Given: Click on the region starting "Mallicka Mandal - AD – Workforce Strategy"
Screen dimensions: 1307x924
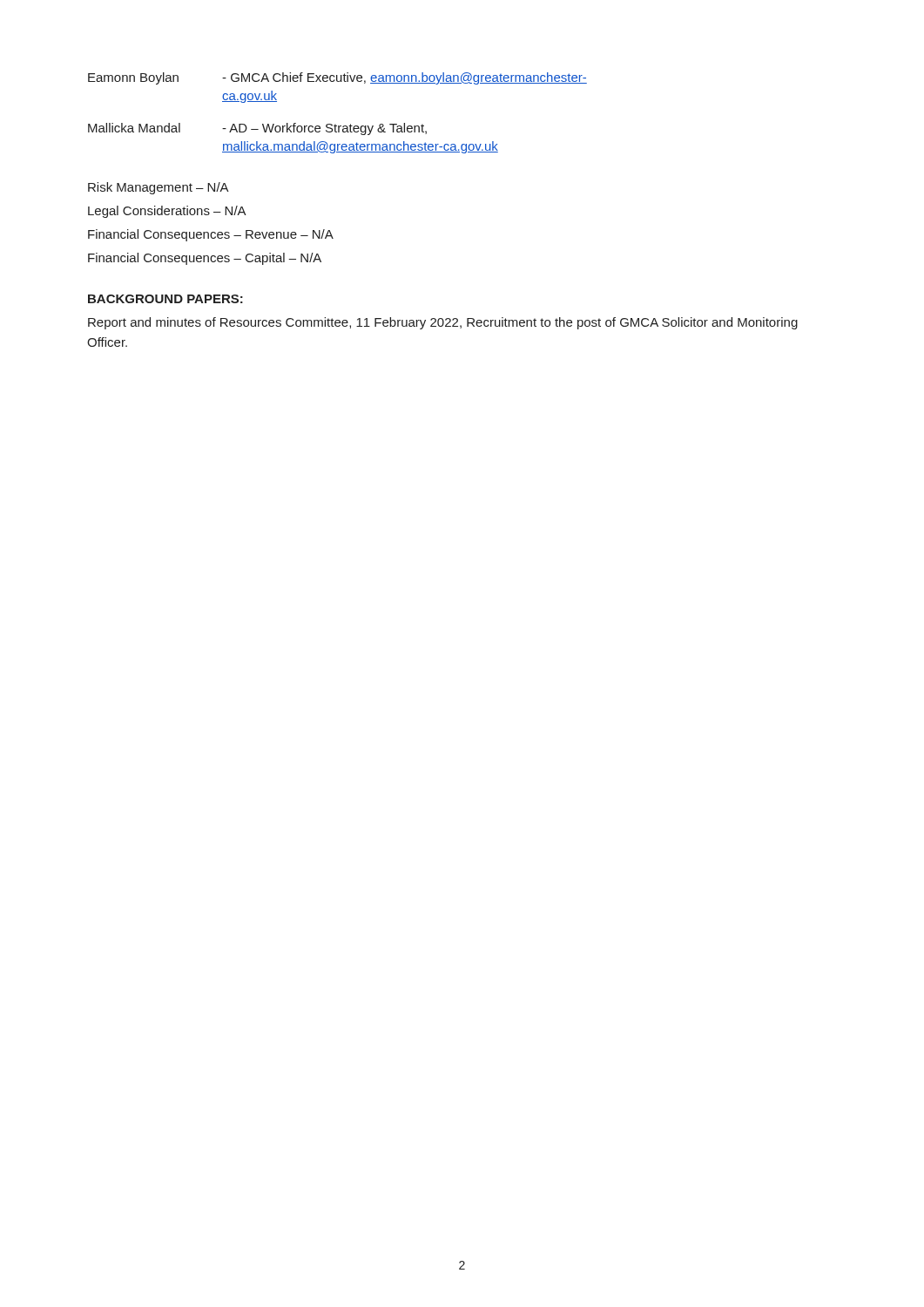Looking at the screenshot, I should pyautogui.click(x=462, y=137).
